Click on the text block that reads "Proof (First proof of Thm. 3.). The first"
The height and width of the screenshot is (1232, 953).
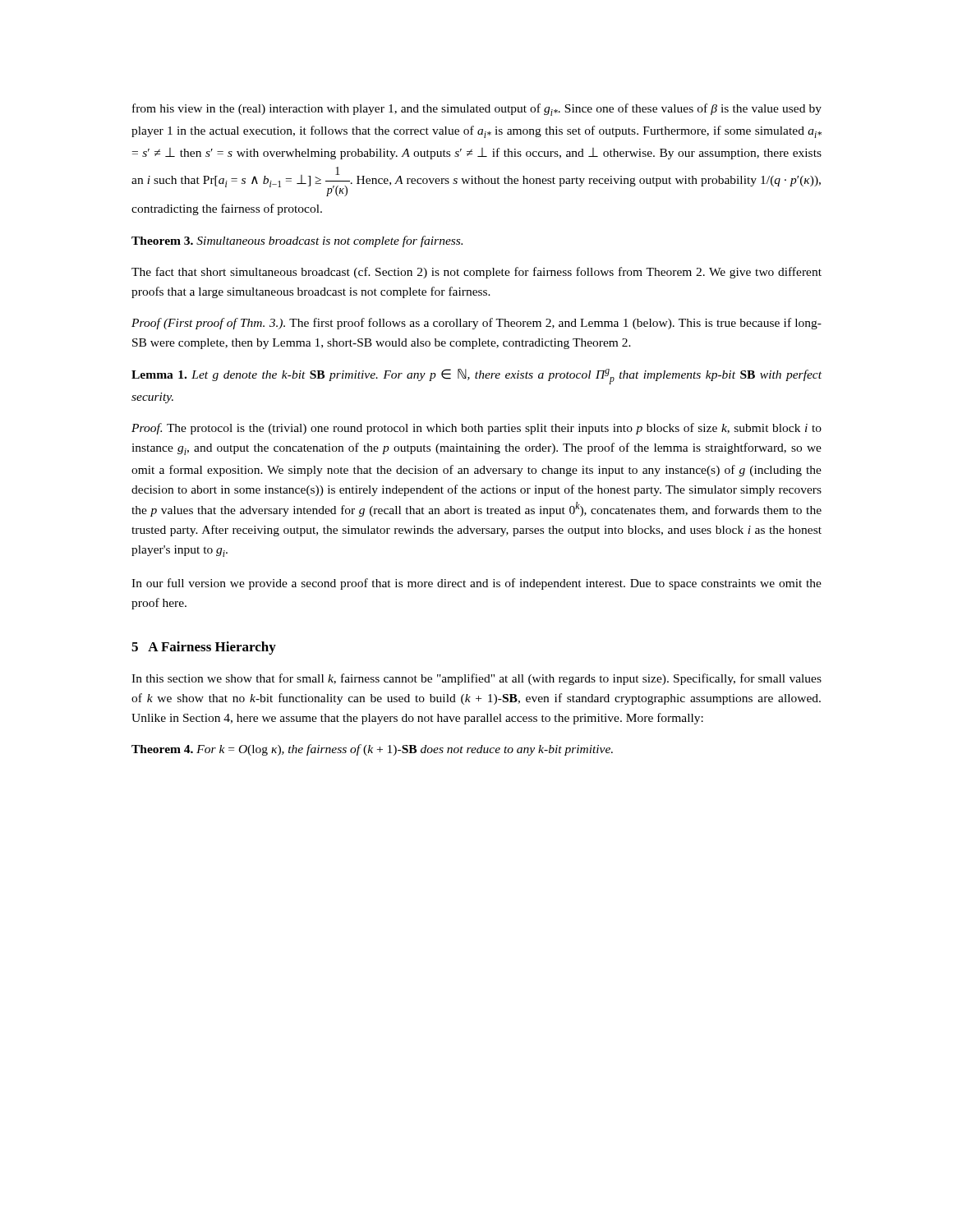476,332
